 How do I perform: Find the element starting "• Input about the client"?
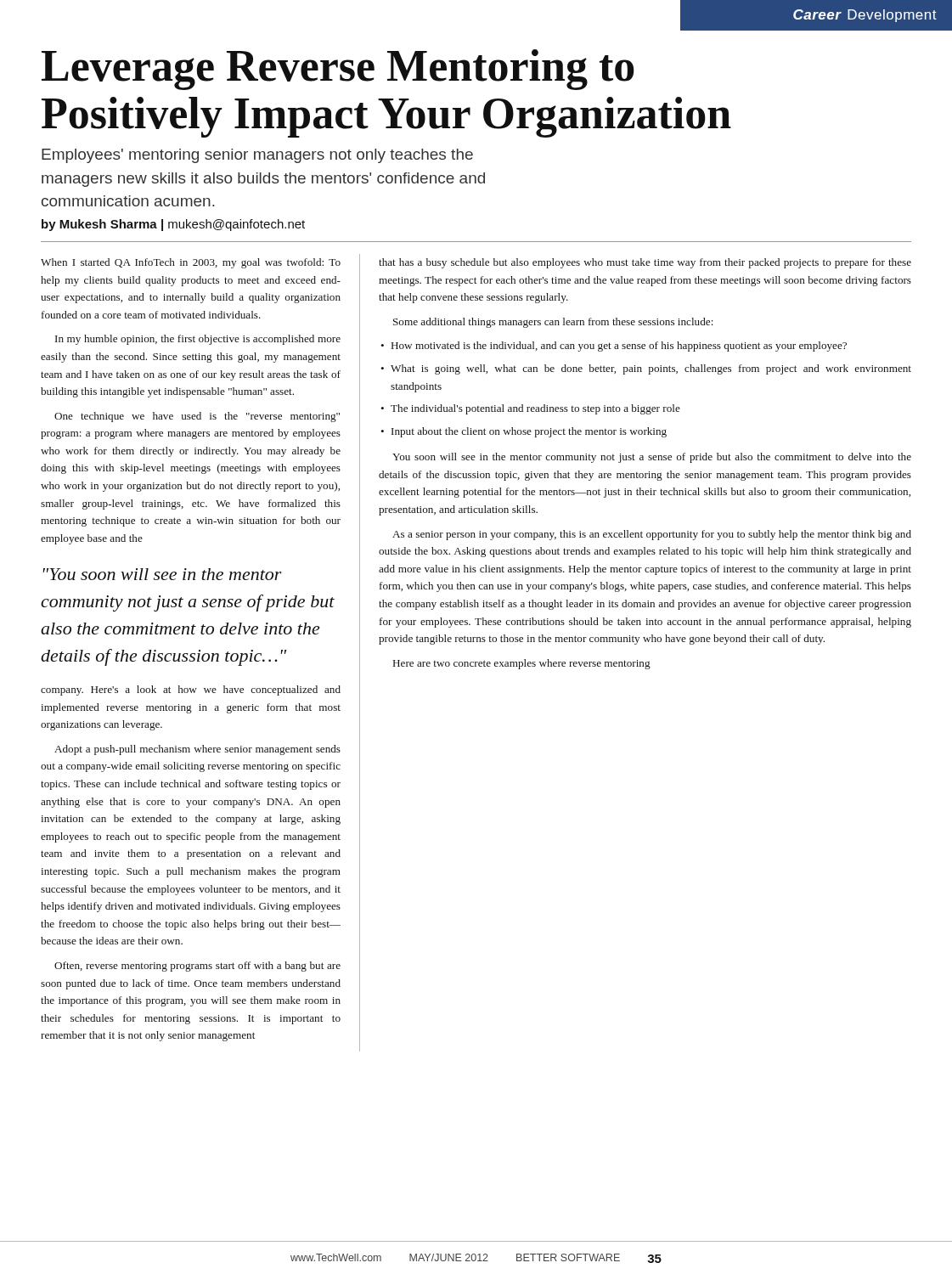tap(524, 431)
